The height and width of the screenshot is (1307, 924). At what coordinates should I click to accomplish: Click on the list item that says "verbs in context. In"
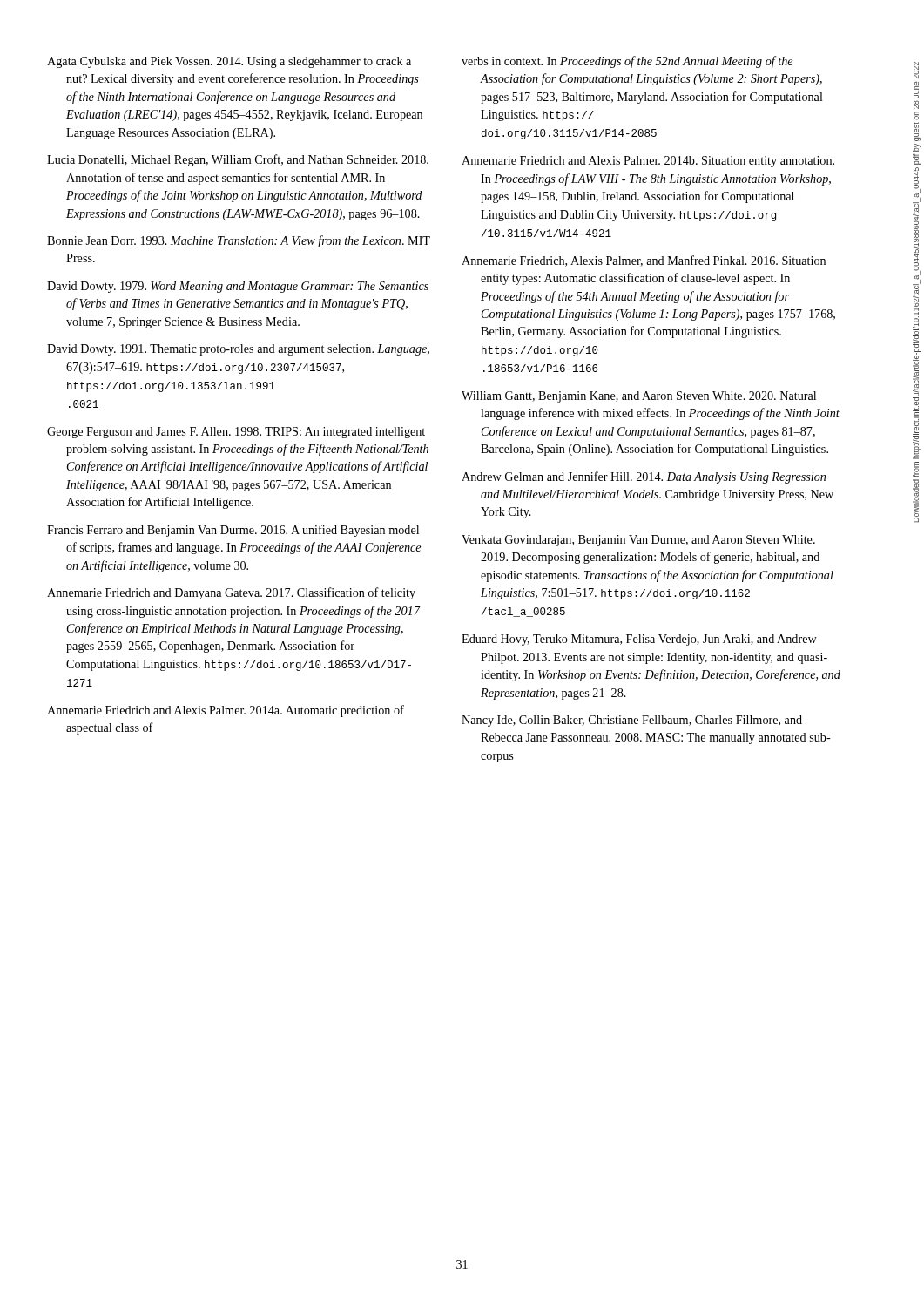(x=642, y=97)
